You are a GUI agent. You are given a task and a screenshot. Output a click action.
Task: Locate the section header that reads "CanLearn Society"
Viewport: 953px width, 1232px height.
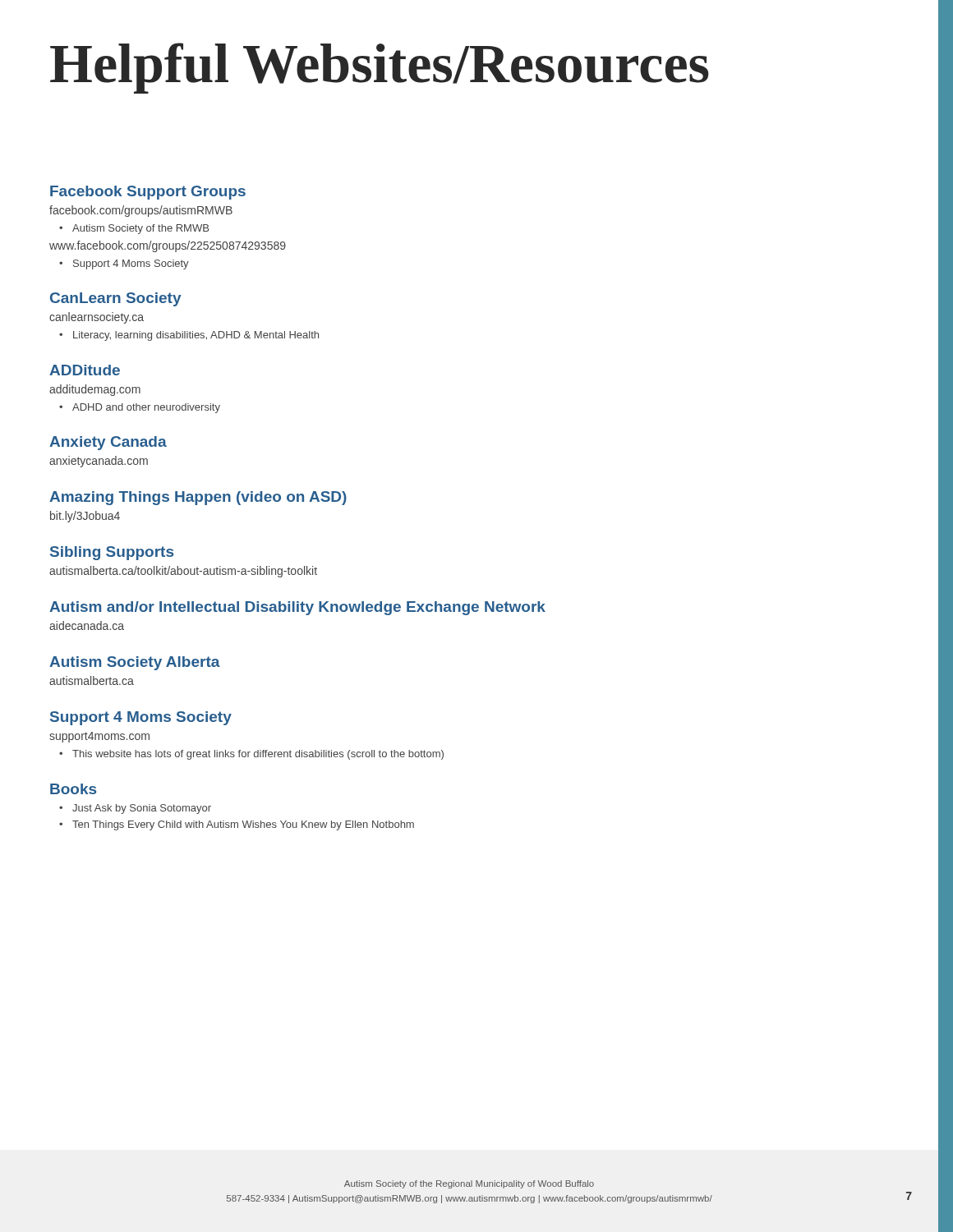click(115, 298)
